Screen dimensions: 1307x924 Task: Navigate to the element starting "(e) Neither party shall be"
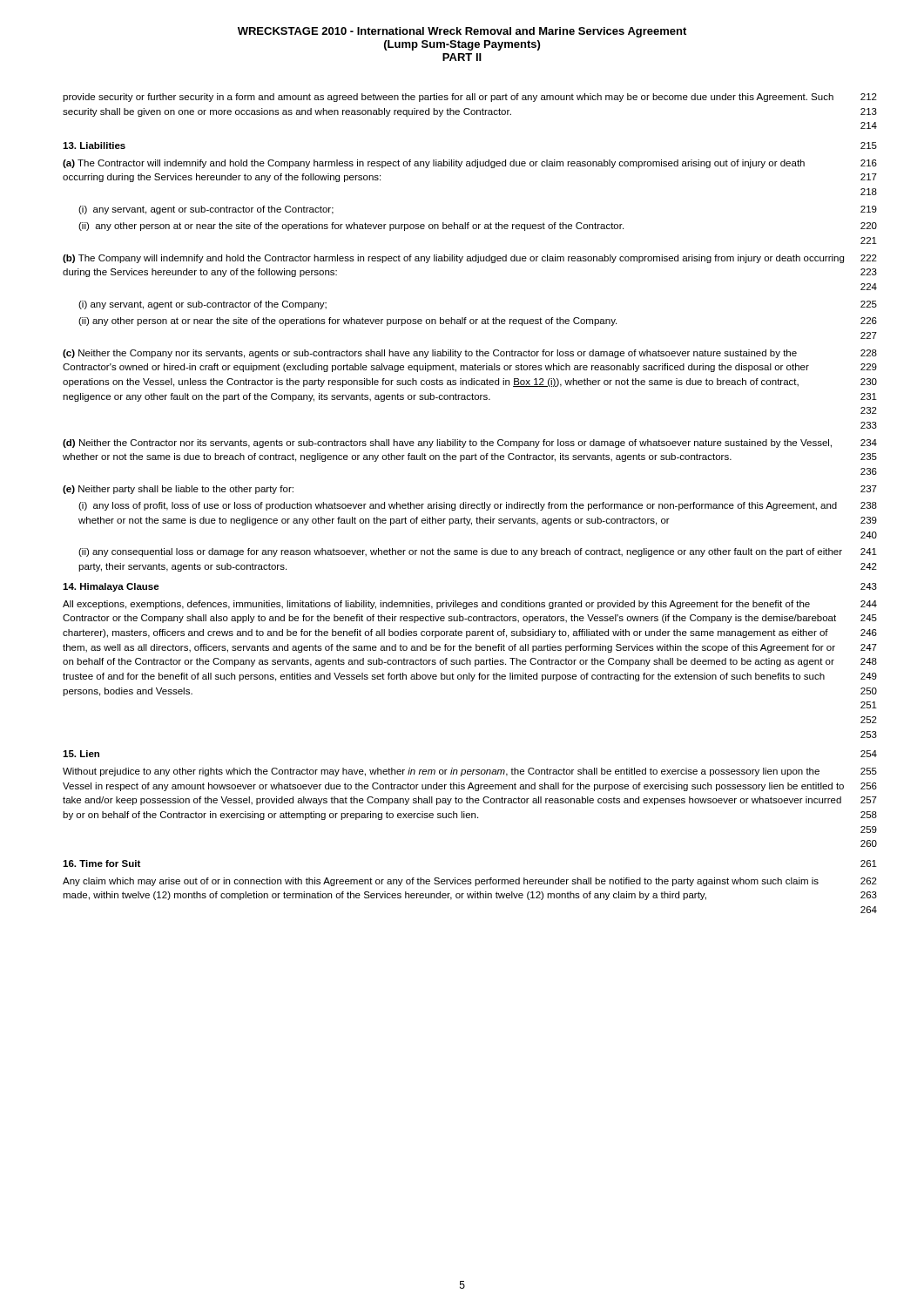[x=175, y=489]
